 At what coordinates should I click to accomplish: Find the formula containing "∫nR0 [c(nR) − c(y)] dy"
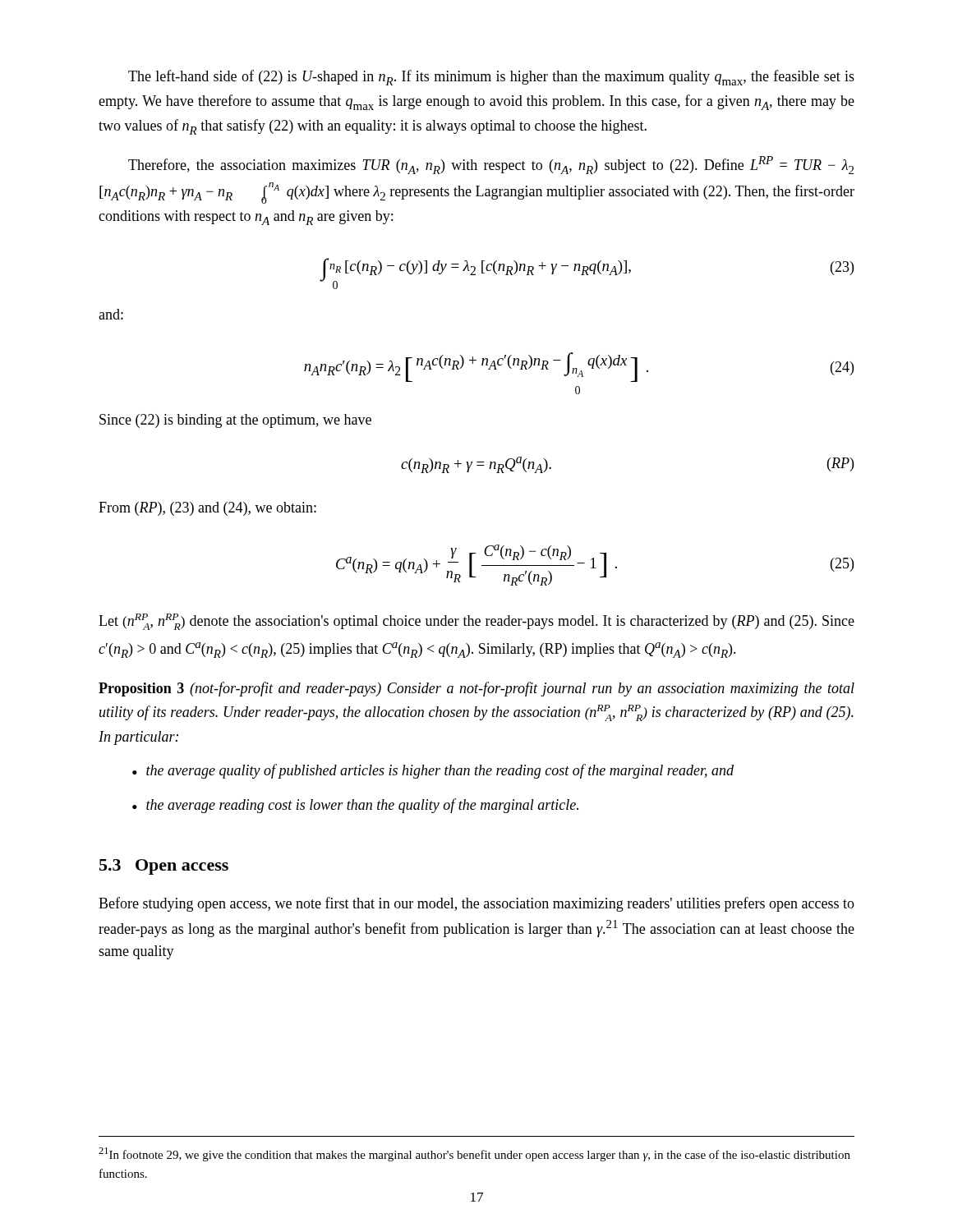point(588,268)
